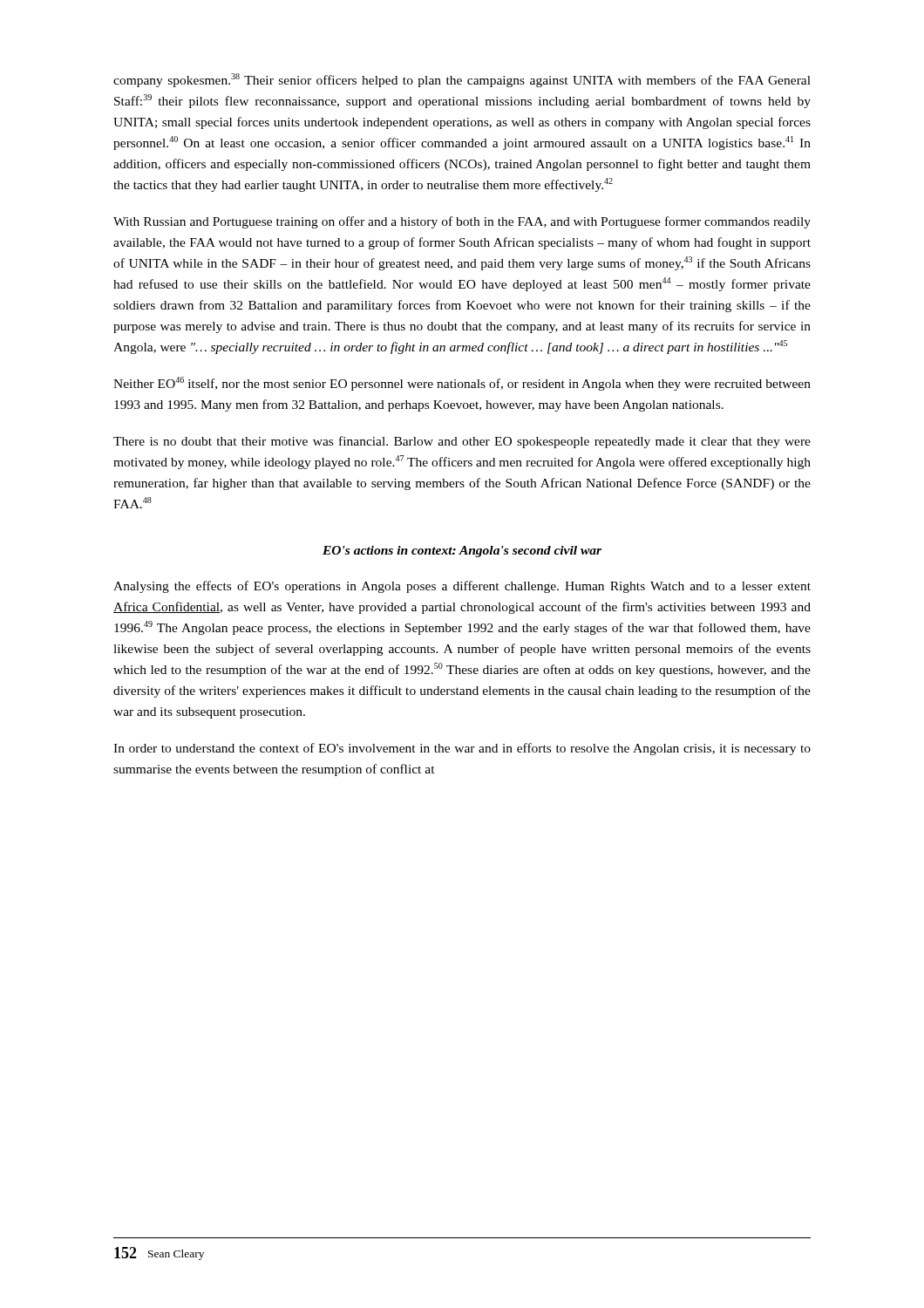Find the text block starting "Analysing the effects of EO's operations in"
This screenshot has height=1308, width=924.
462,649
